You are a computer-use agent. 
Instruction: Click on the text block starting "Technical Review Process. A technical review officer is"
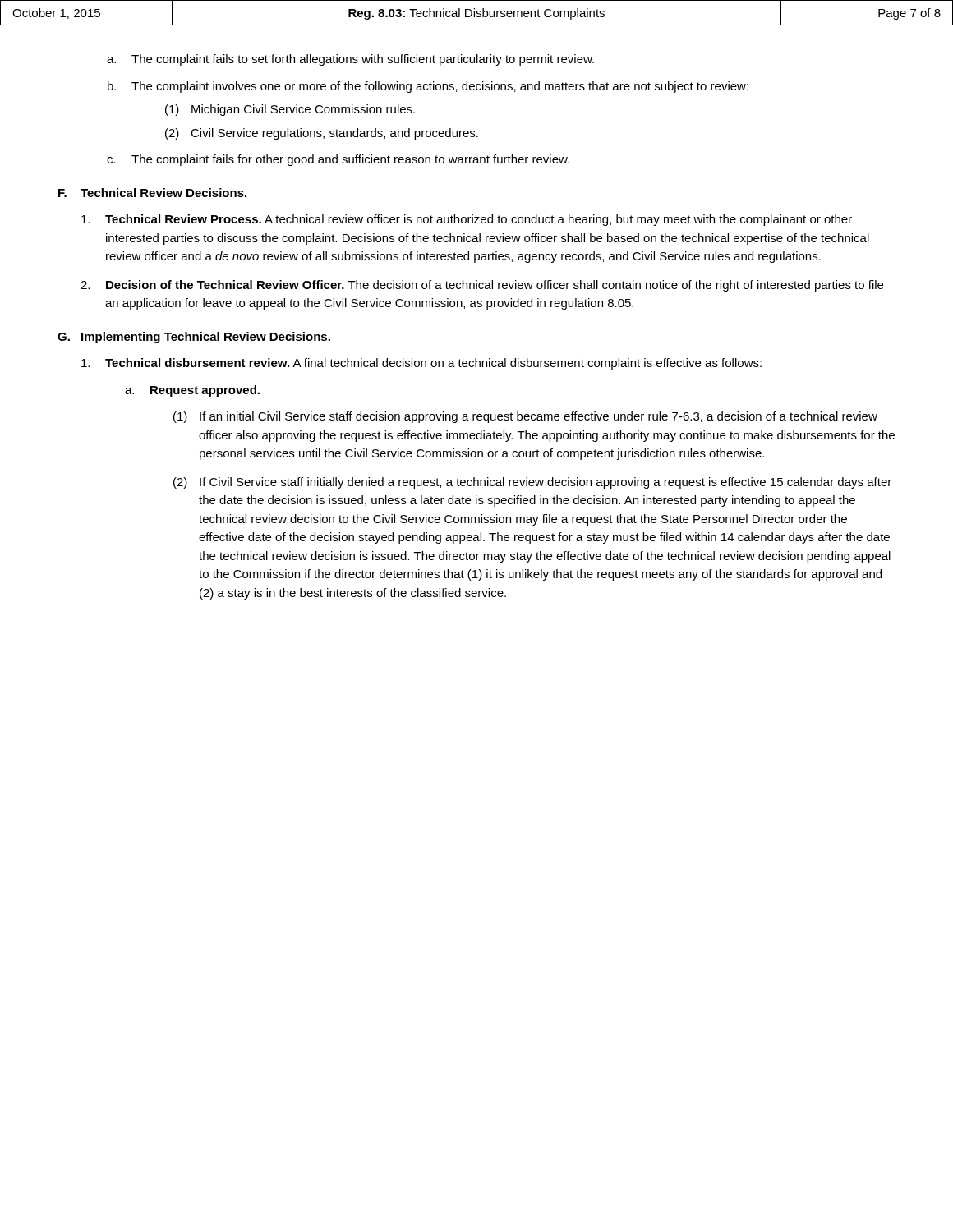pyautogui.click(x=488, y=238)
